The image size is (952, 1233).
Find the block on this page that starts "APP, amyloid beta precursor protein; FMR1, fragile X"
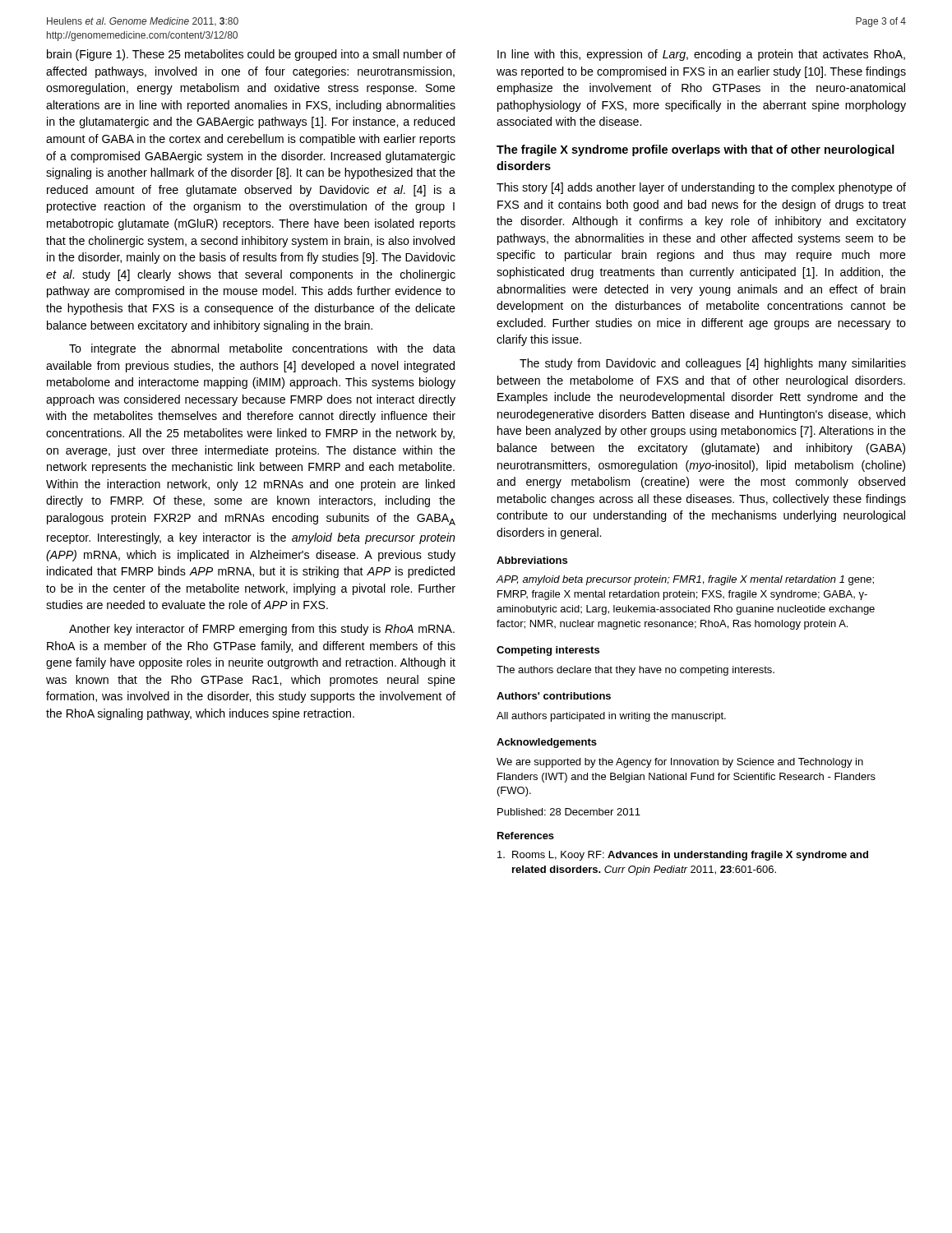coord(686,602)
